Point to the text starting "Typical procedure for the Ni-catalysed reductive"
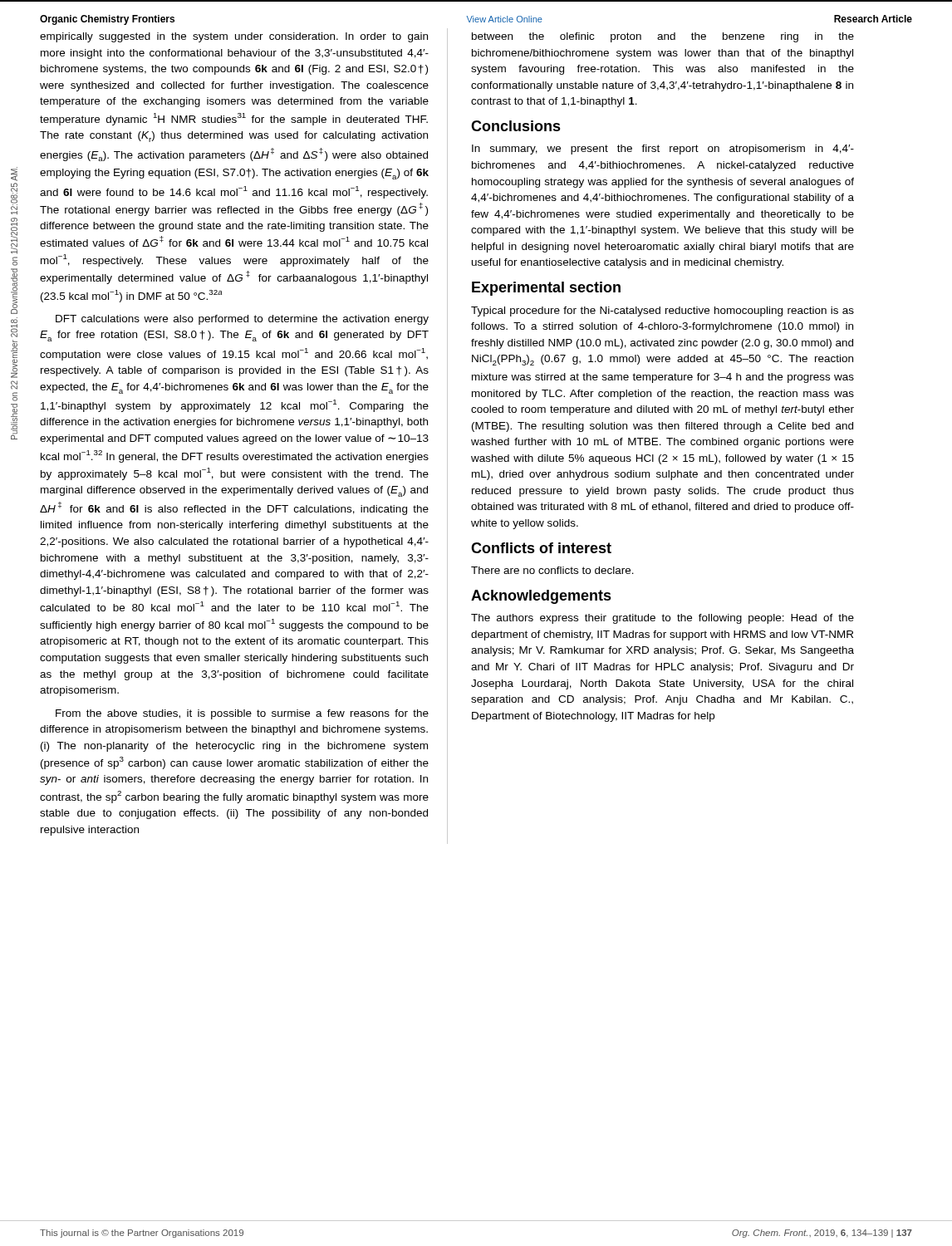 662,417
